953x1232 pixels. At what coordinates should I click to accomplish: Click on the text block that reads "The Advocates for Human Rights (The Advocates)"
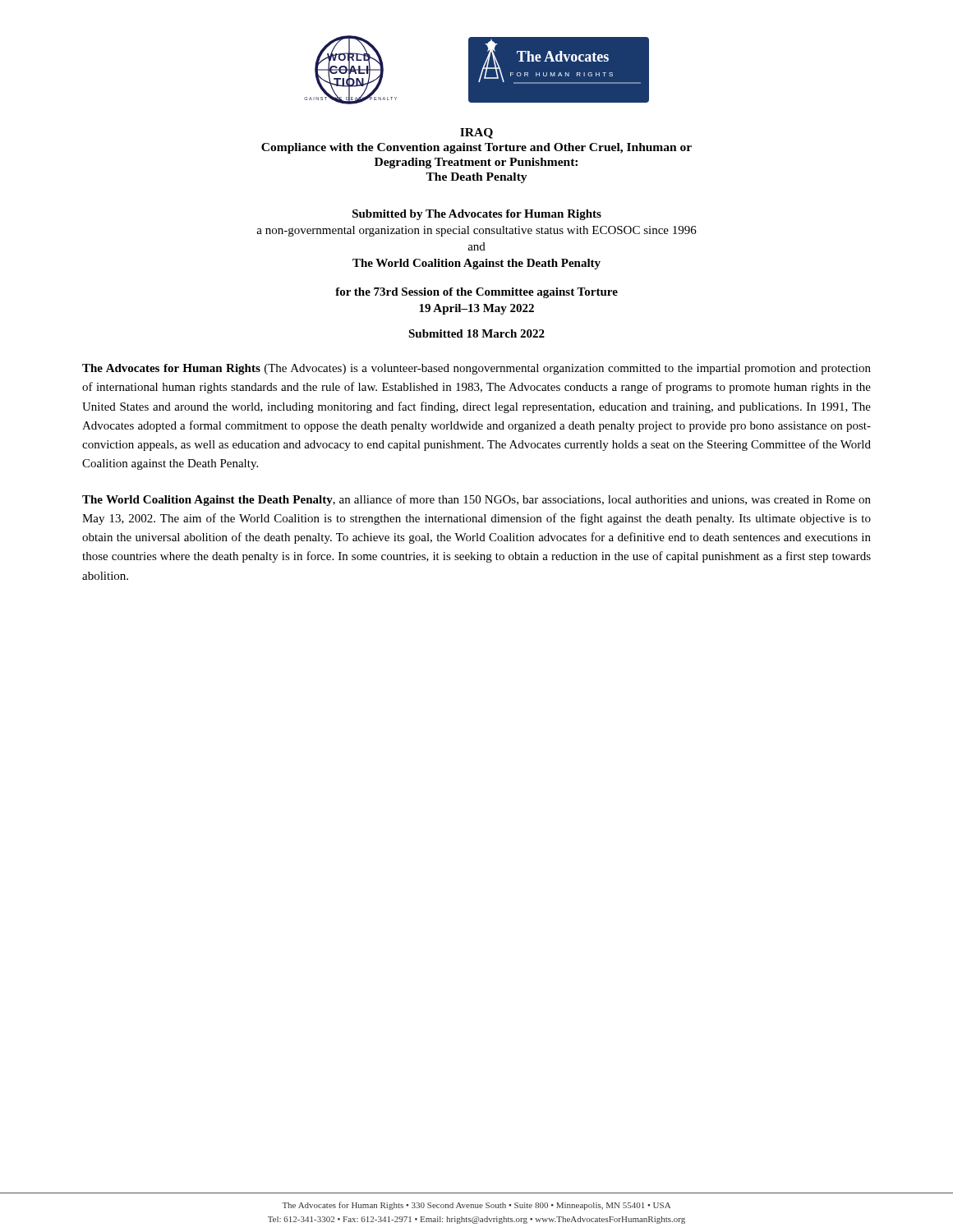pyautogui.click(x=476, y=416)
